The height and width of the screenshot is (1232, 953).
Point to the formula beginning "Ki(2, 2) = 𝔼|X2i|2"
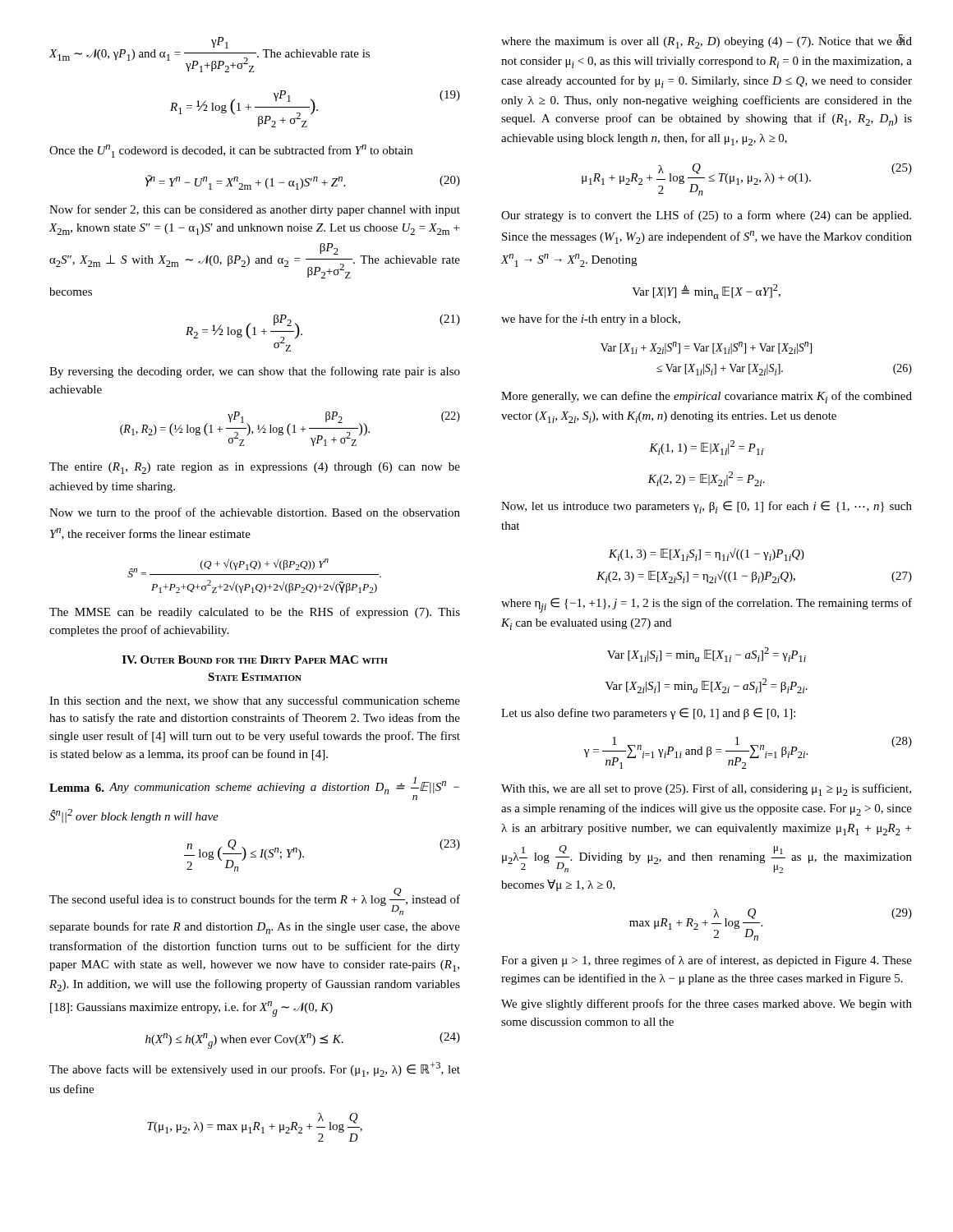pyautogui.click(x=707, y=479)
